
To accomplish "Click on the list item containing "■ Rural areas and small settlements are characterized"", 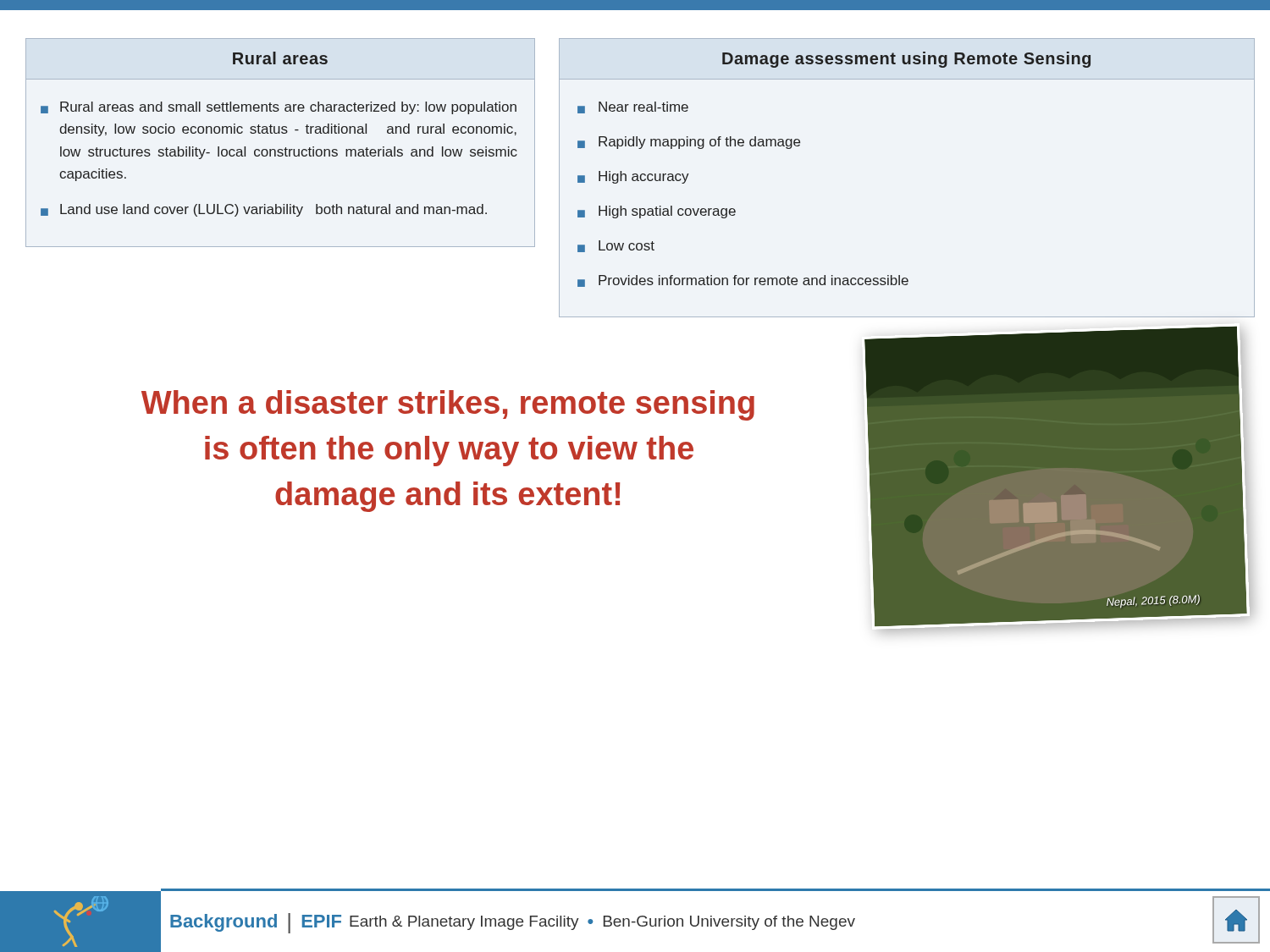I will point(279,141).
